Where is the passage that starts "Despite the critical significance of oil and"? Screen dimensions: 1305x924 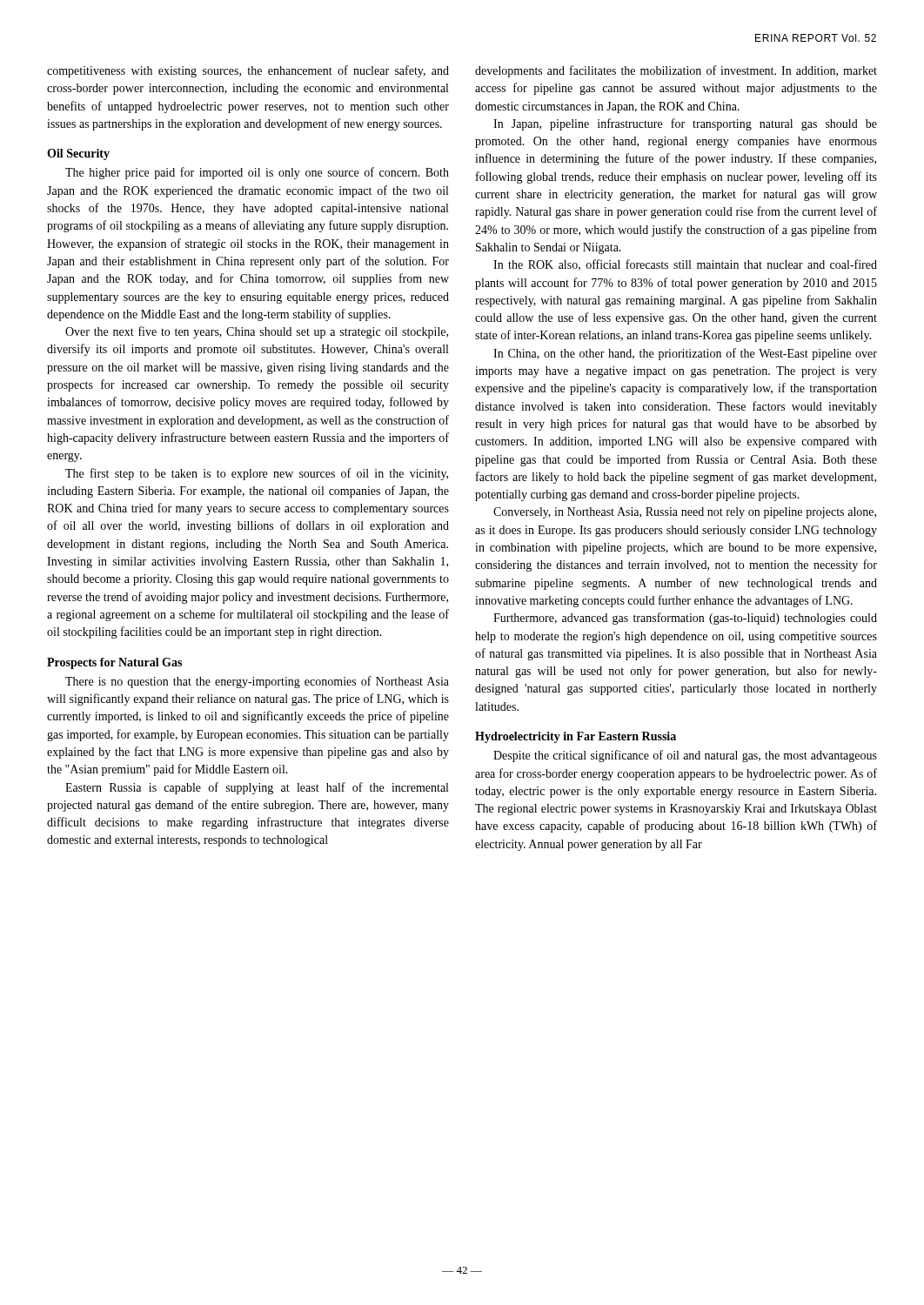676,801
